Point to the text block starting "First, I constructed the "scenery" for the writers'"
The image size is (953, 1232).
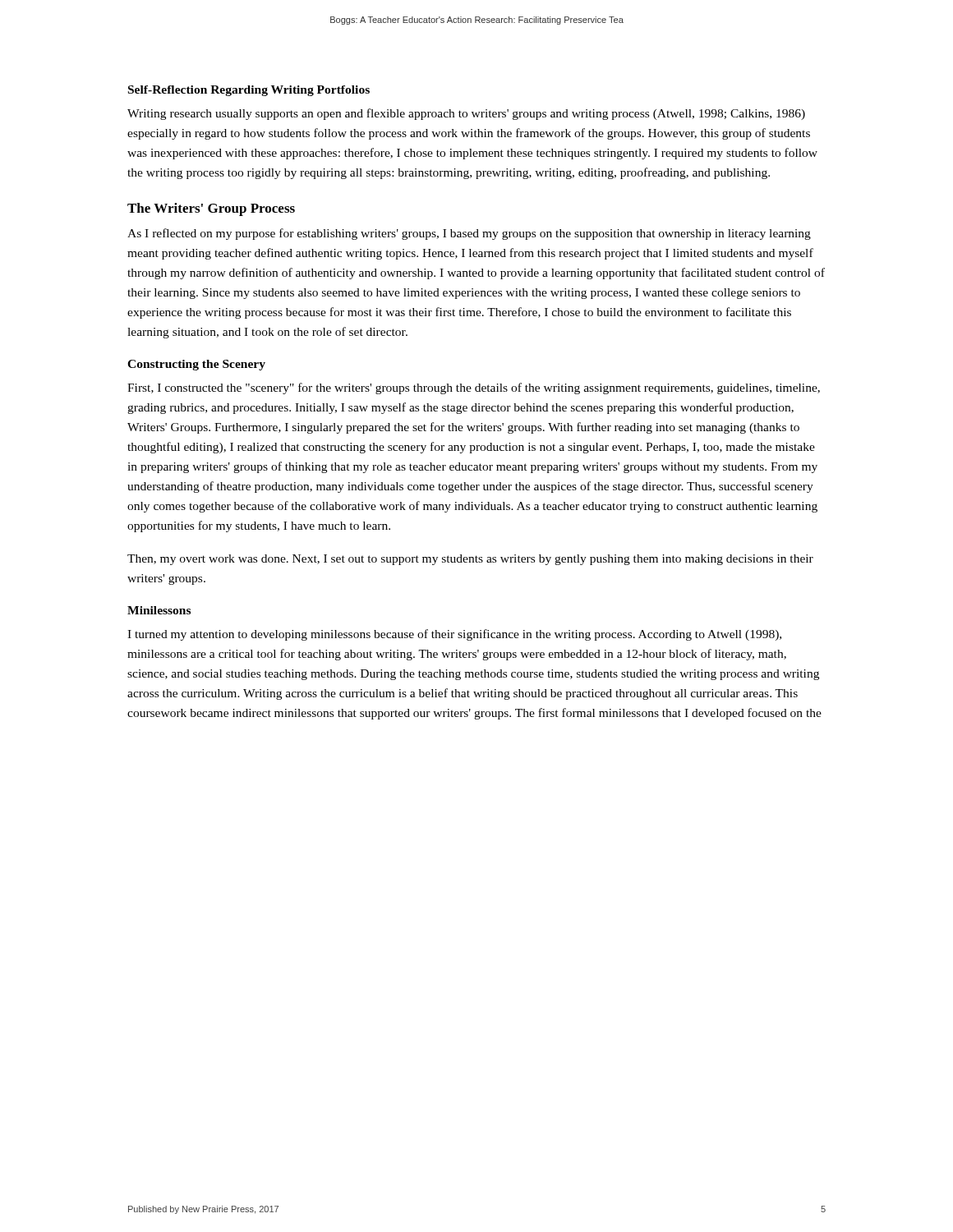[474, 456]
